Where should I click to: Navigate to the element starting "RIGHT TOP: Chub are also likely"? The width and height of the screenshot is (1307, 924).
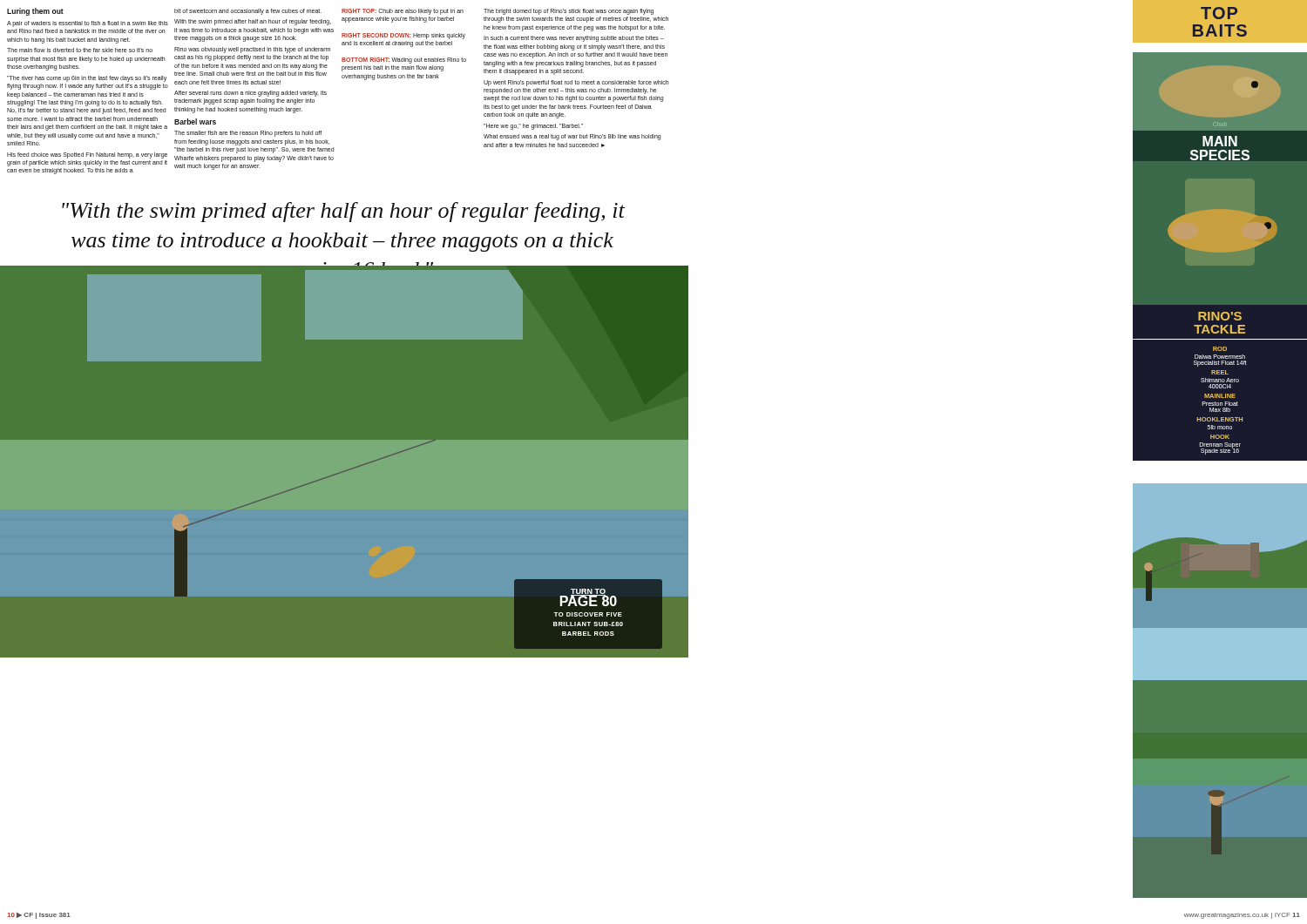point(407,43)
